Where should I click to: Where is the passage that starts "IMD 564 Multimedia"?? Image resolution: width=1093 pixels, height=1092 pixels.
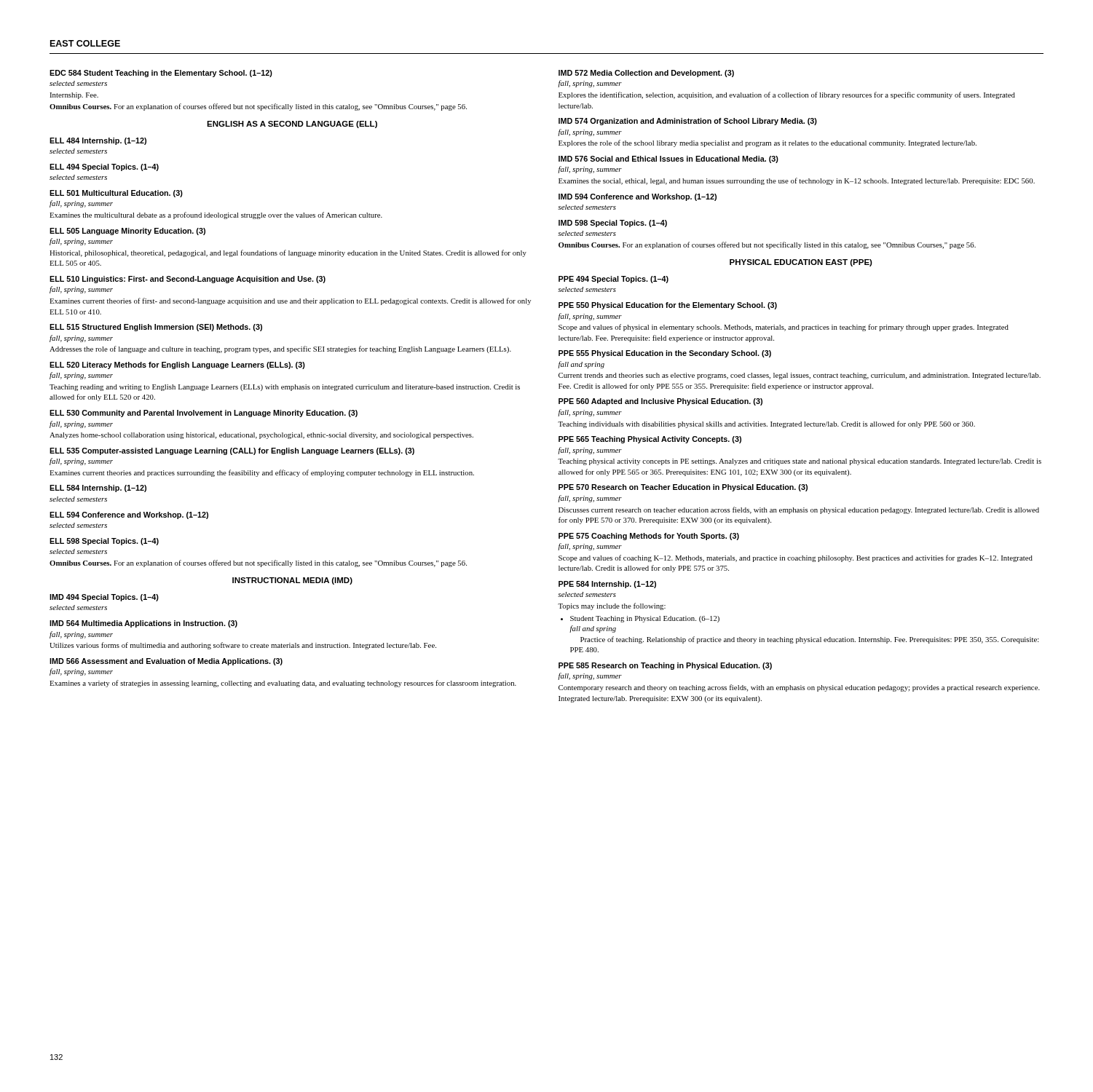tap(292, 634)
